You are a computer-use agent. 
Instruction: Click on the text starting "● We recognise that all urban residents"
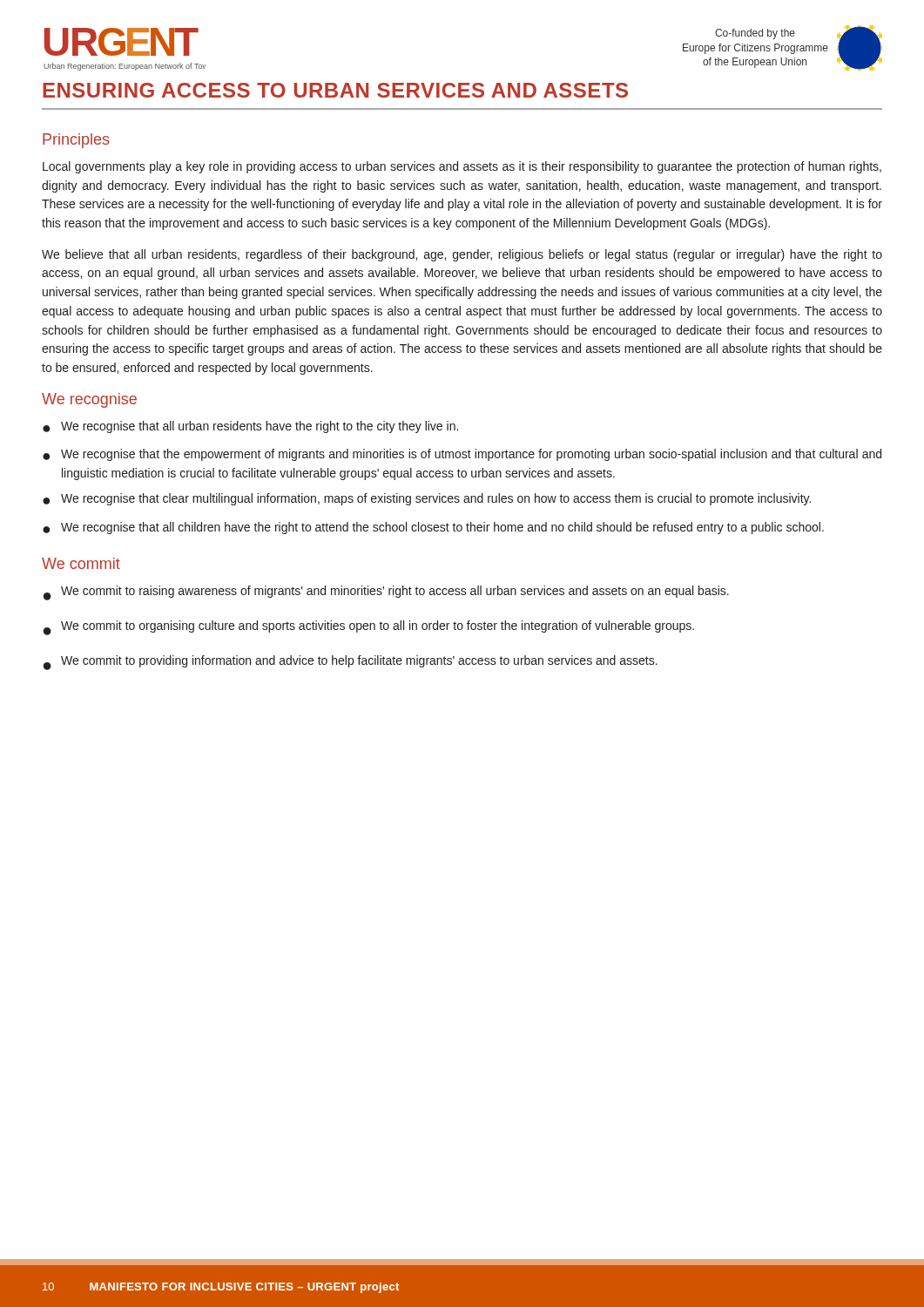[x=462, y=428]
